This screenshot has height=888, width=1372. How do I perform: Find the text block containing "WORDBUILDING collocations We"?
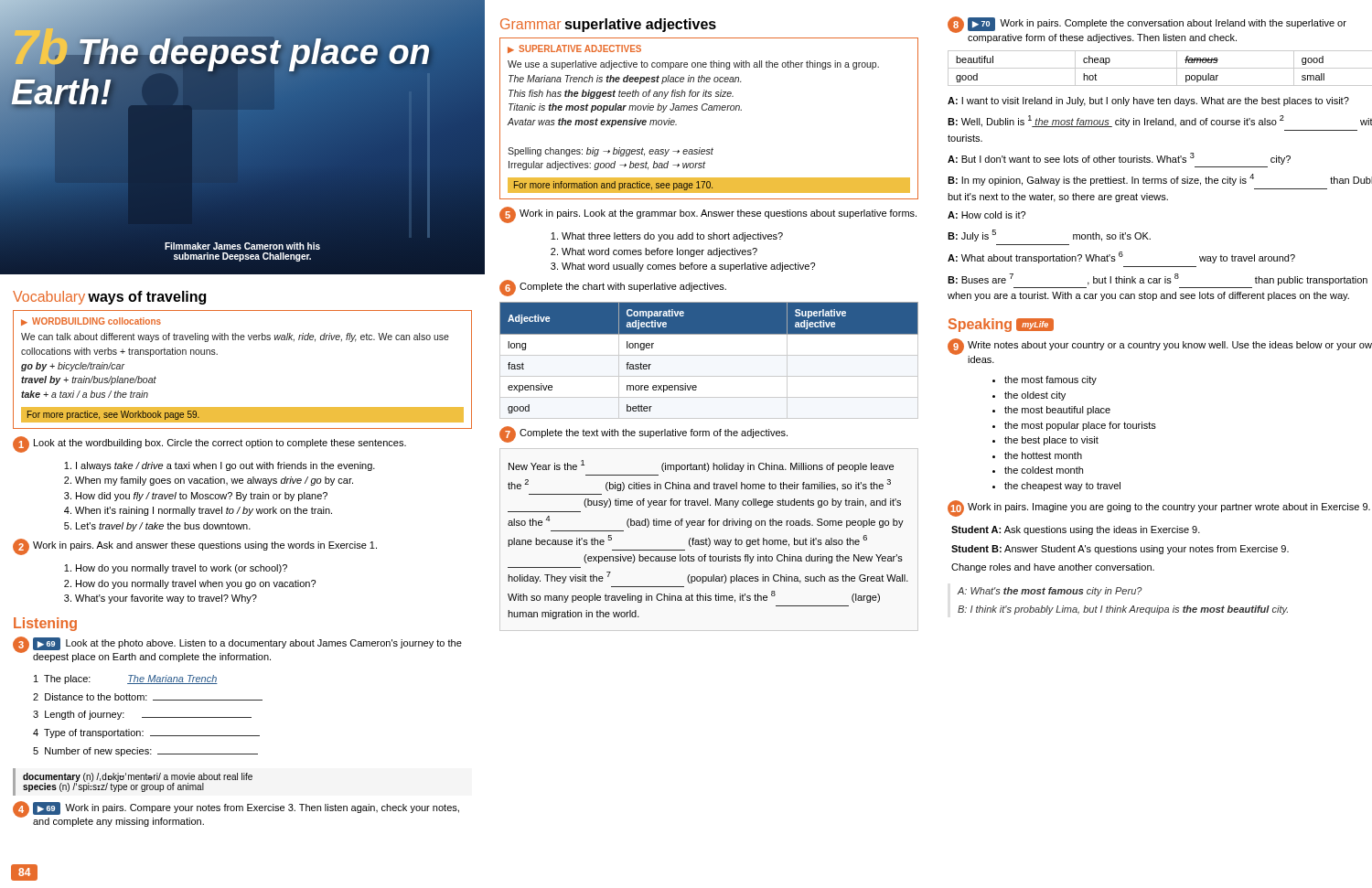click(91, 321)
